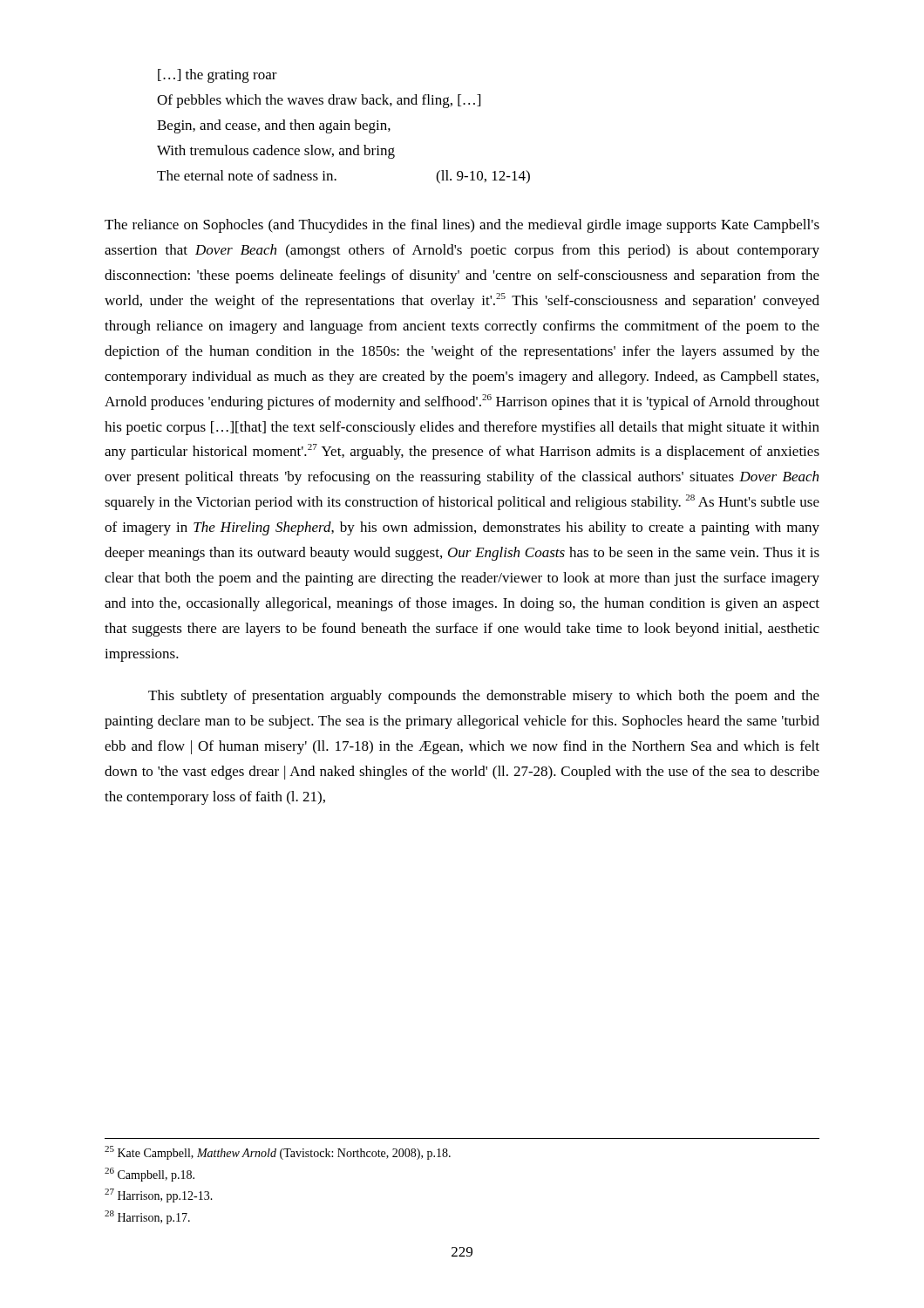Navigate to the block starting "With tremulous cadence"
The height and width of the screenshot is (1308, 924).
click(276, 150)
